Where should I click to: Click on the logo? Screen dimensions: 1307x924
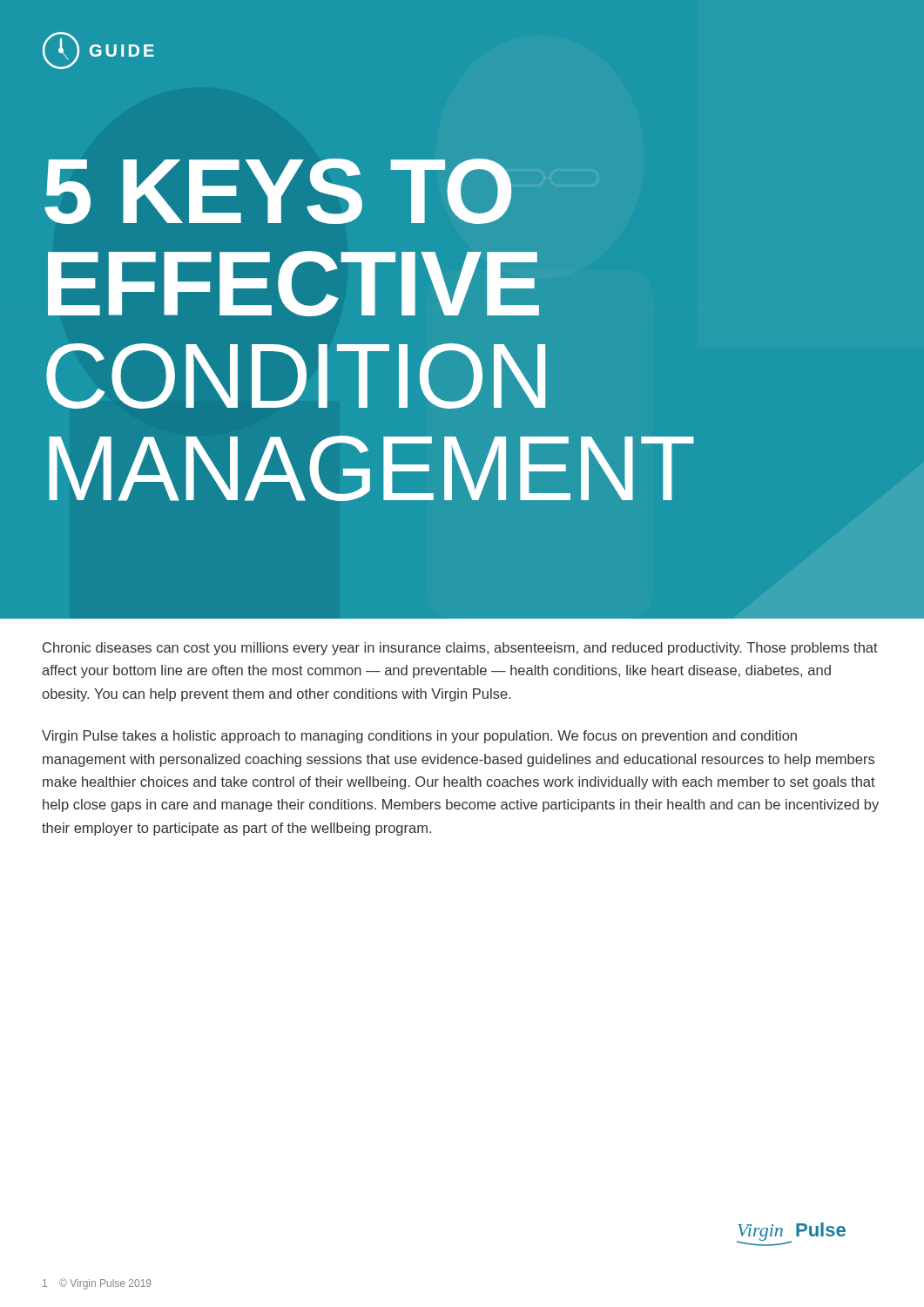pyautogui.click(x=802, y=1236)
